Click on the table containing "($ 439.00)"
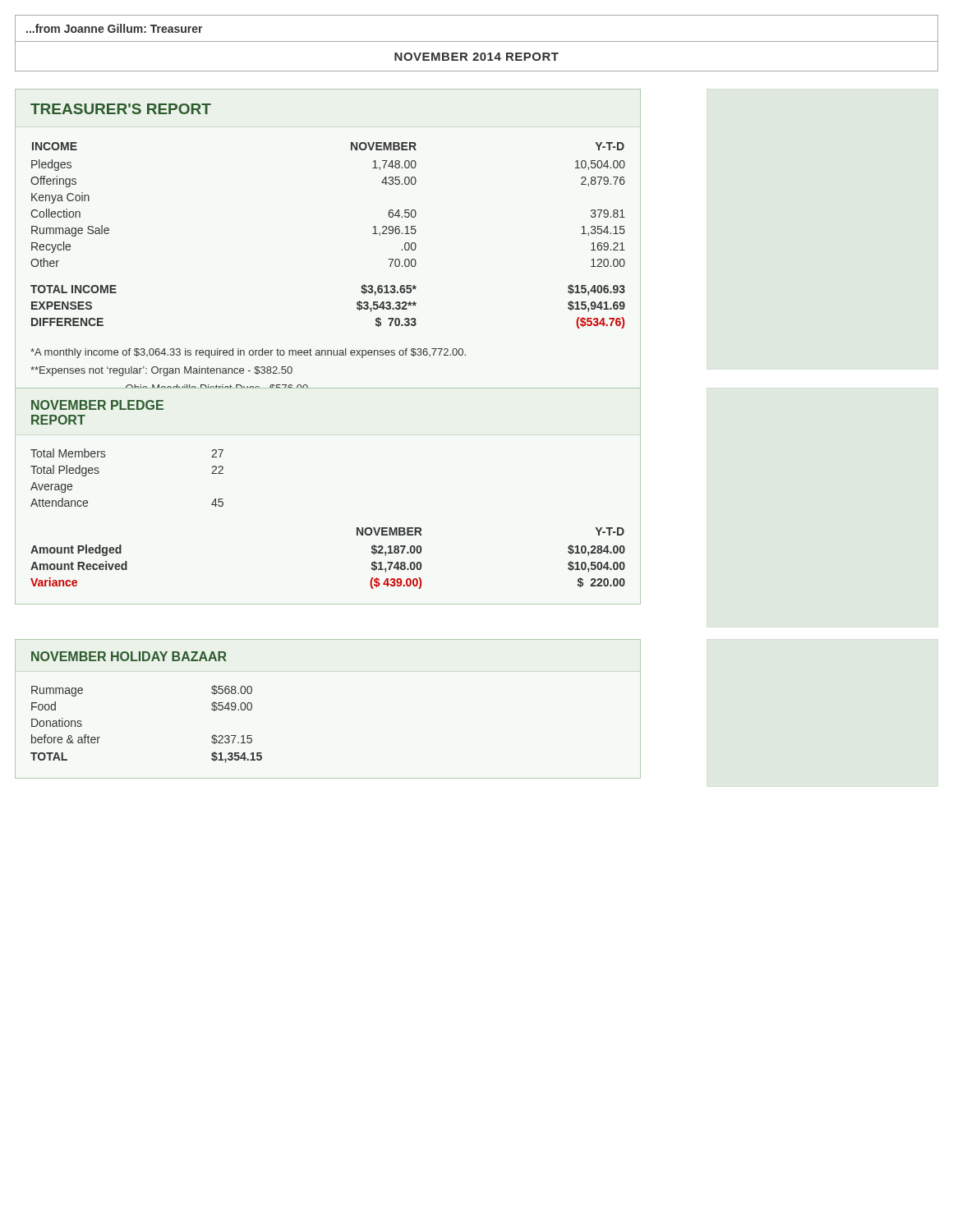Image resolution: width=953 pixels, height=1232 pixels. coord(328,560)
